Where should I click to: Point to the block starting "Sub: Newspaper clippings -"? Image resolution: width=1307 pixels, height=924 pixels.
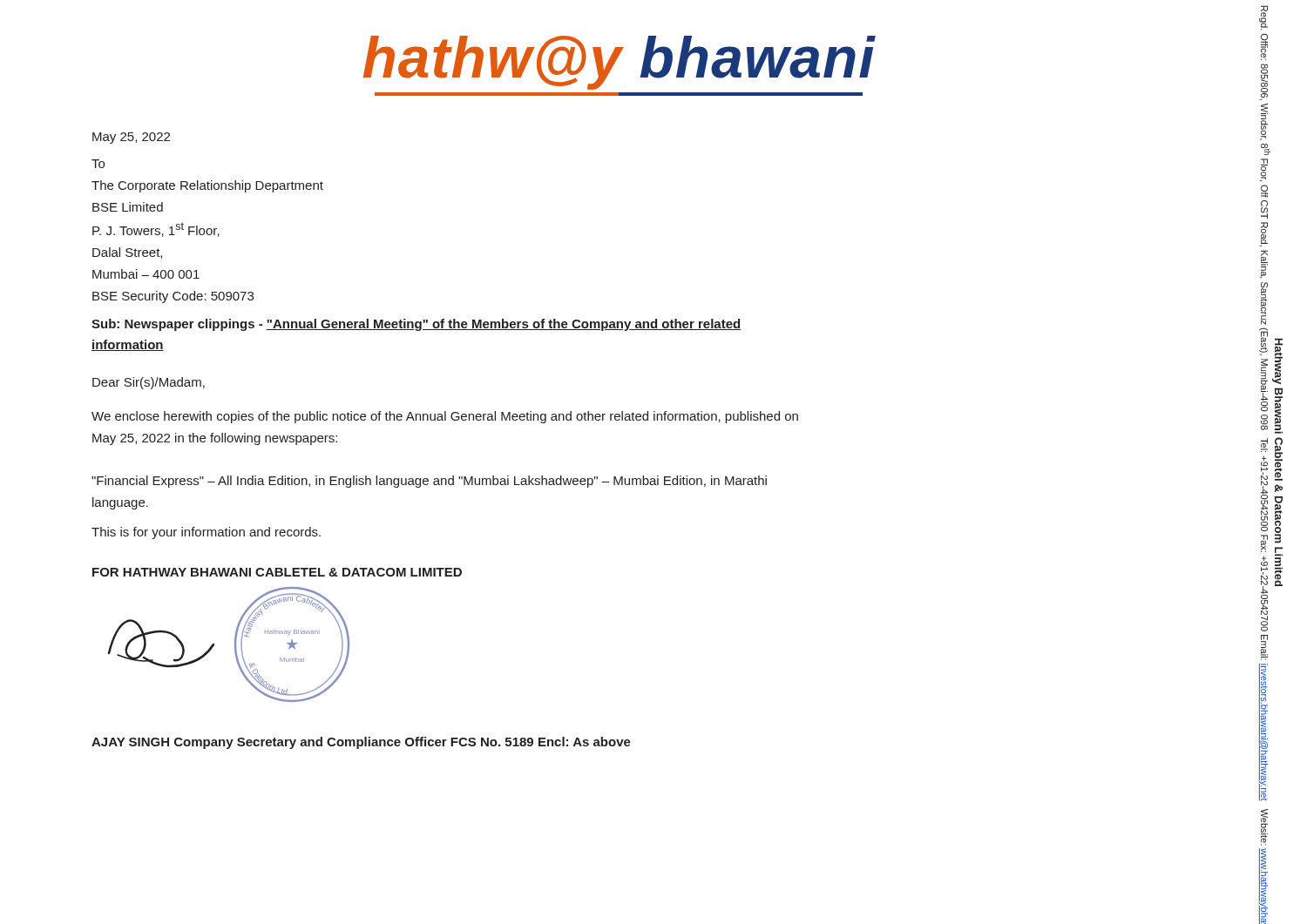416,334
